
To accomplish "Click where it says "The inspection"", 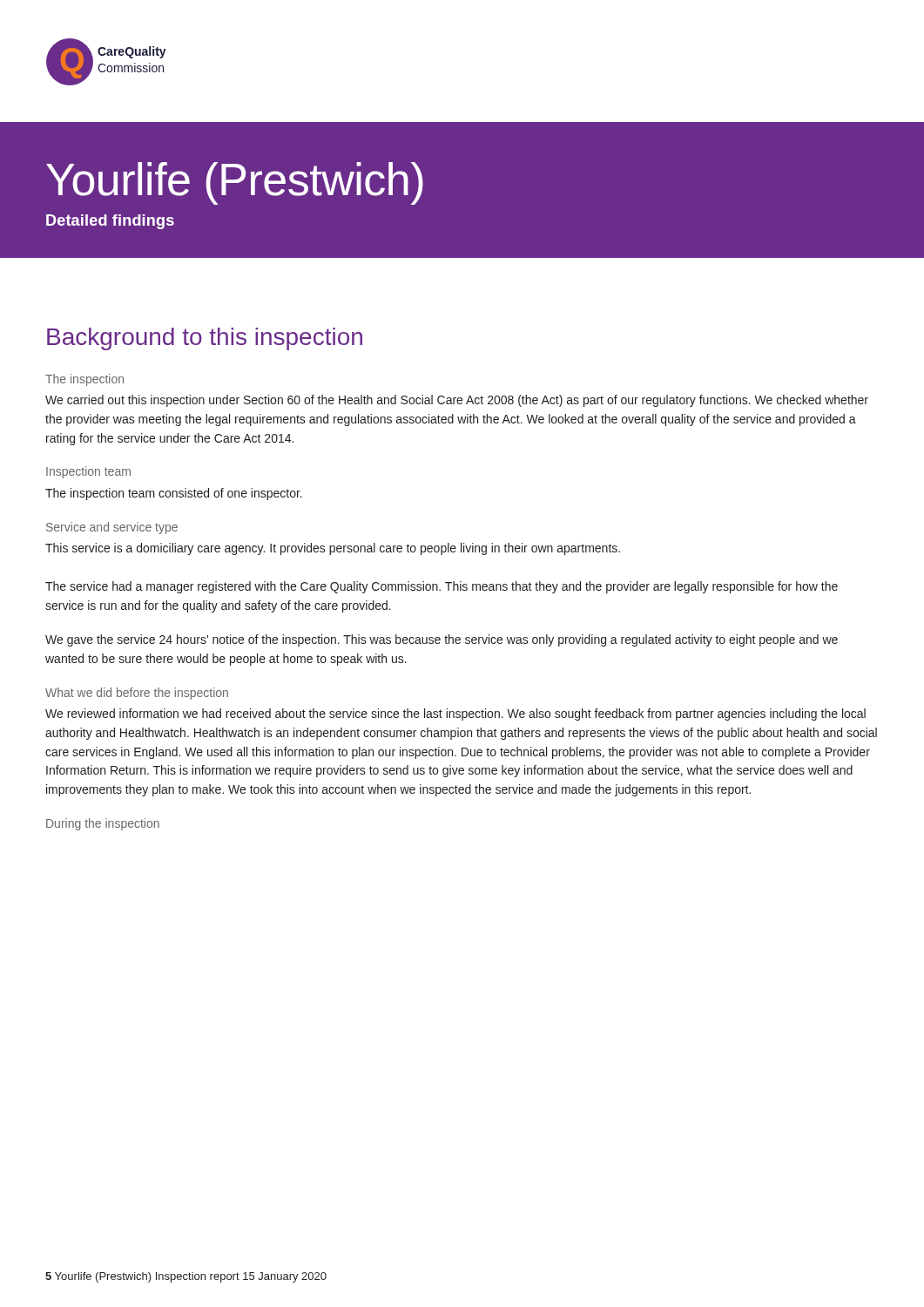I will [84, 380].
